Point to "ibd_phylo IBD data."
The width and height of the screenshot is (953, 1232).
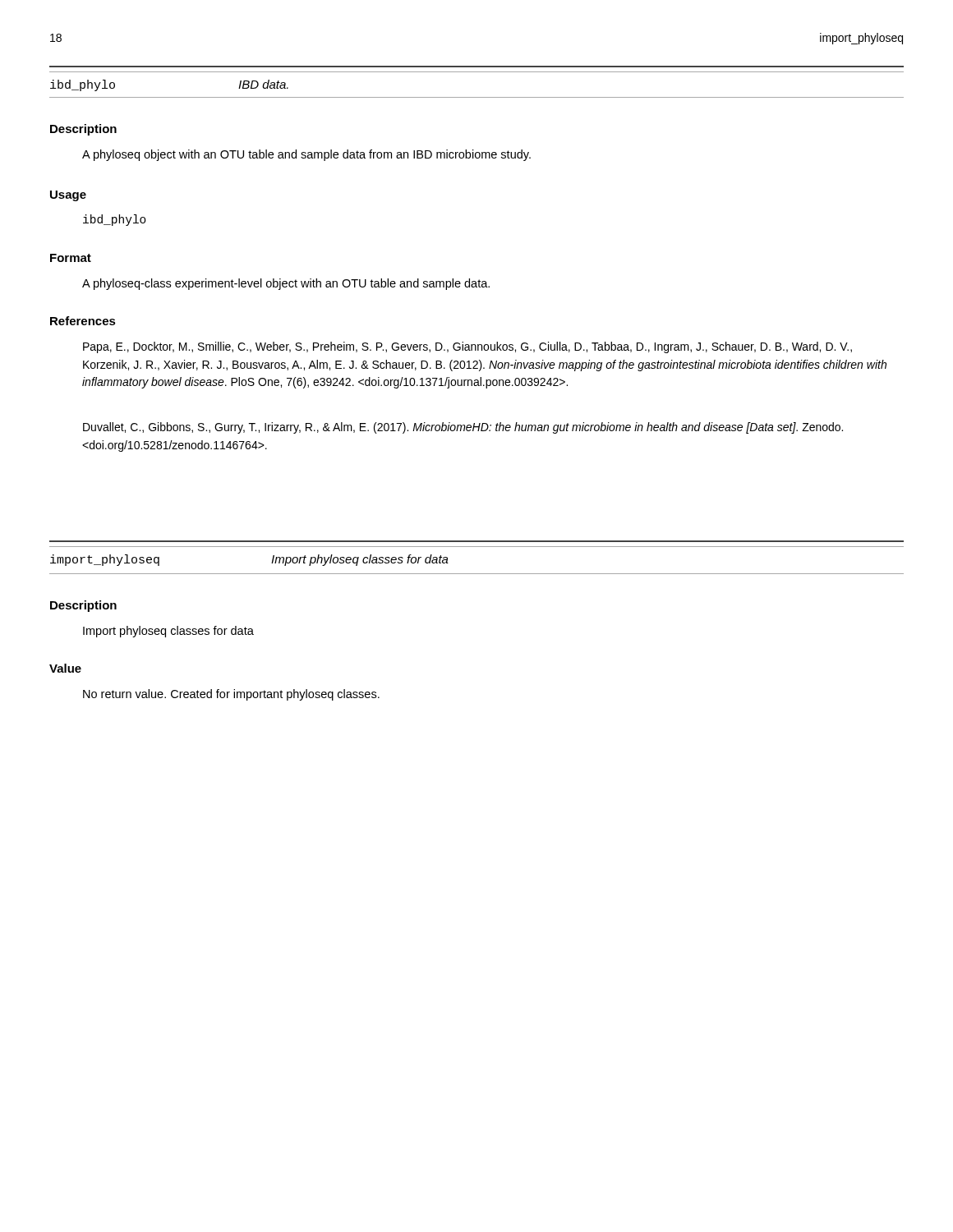coord(169,85)
